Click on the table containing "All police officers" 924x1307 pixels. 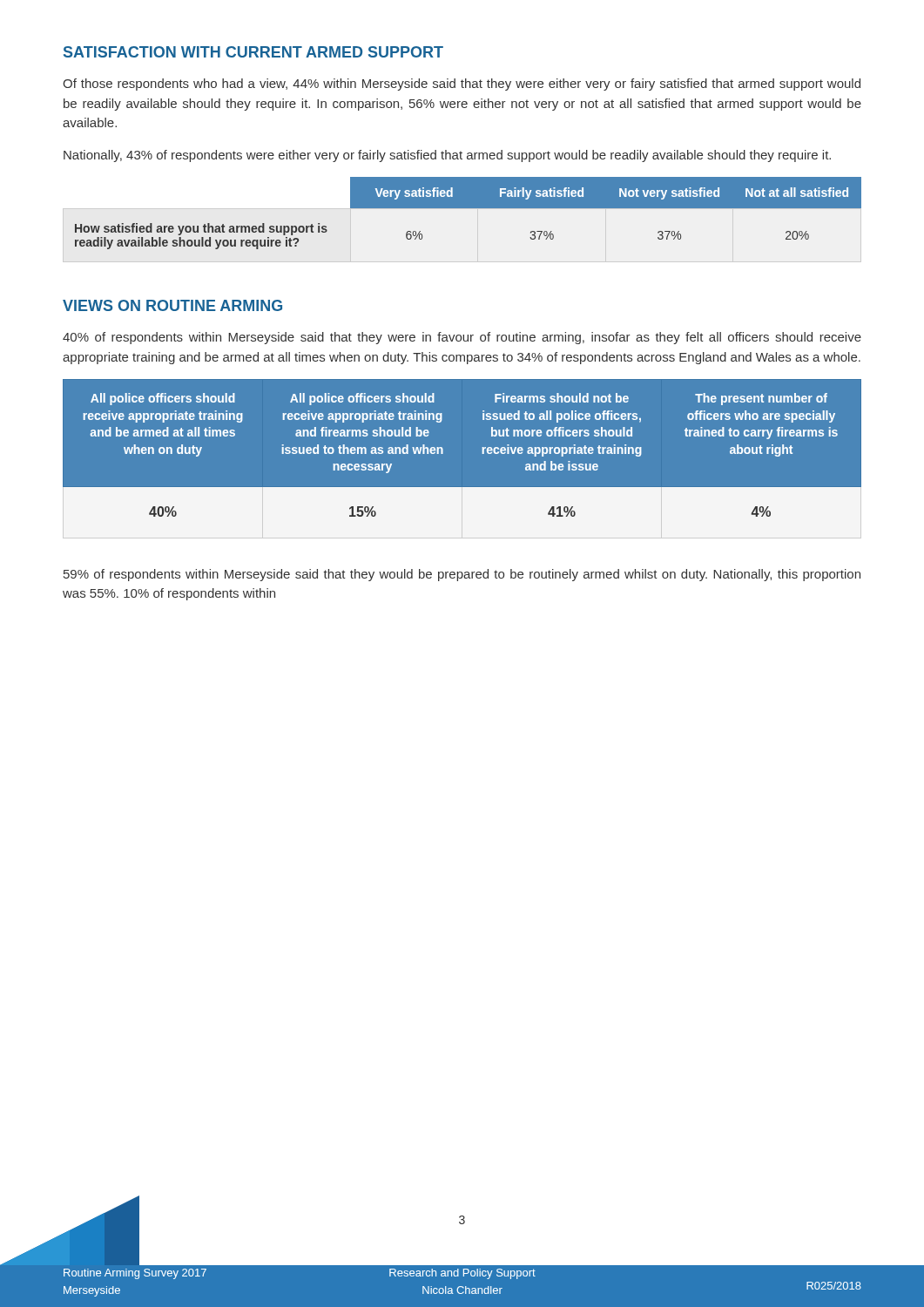pyautogui.click(x=462, y=459)
